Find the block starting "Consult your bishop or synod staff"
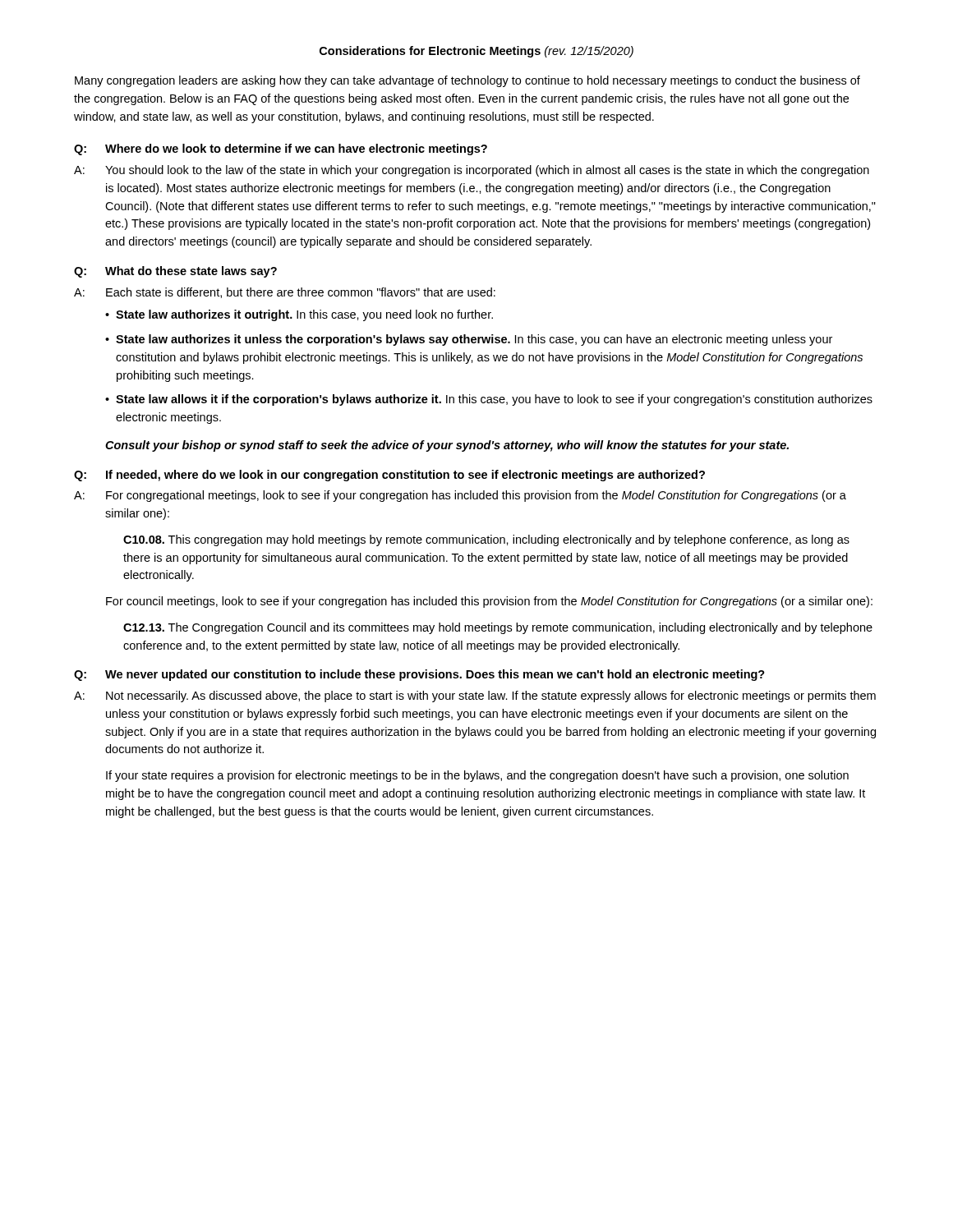 tap(447, 445)
